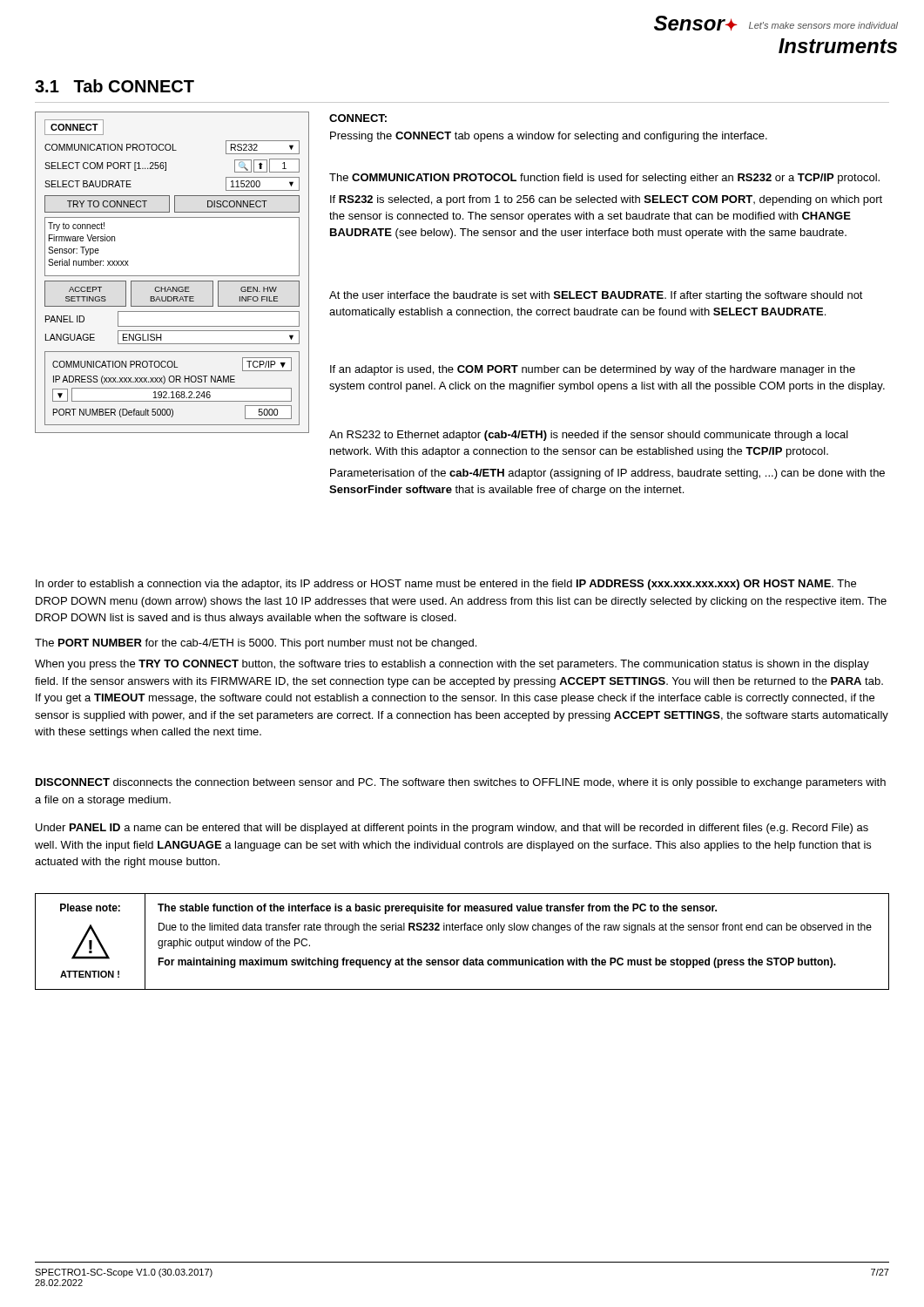Click on the text starting "The PORT NUMBER"
The height and width of the screenshot is (1307, 924).
[x=256, y=643]
